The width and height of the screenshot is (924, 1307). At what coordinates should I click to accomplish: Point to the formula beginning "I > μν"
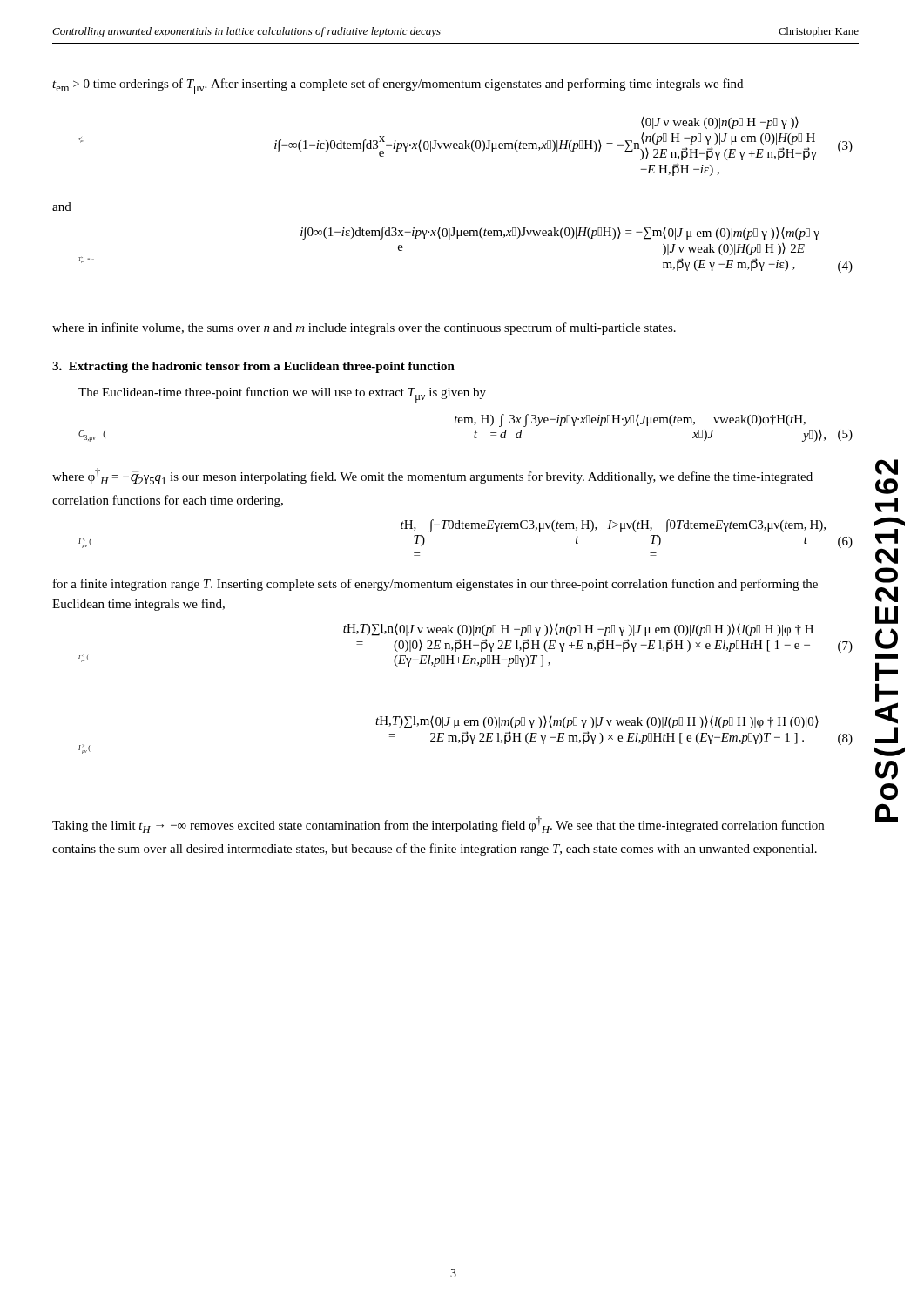point(597,722)
